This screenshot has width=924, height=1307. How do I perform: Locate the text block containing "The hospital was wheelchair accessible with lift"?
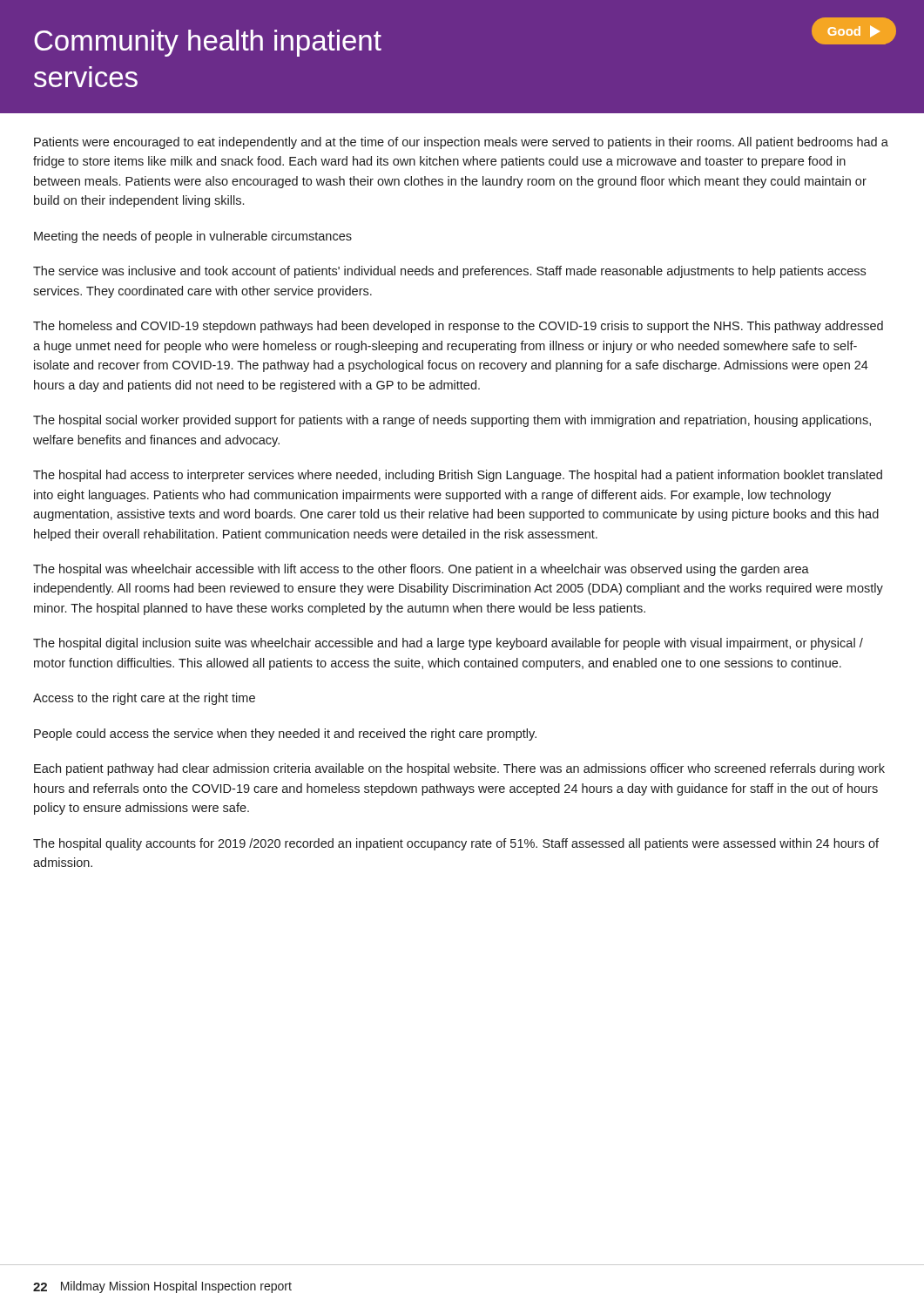point(458,589)
